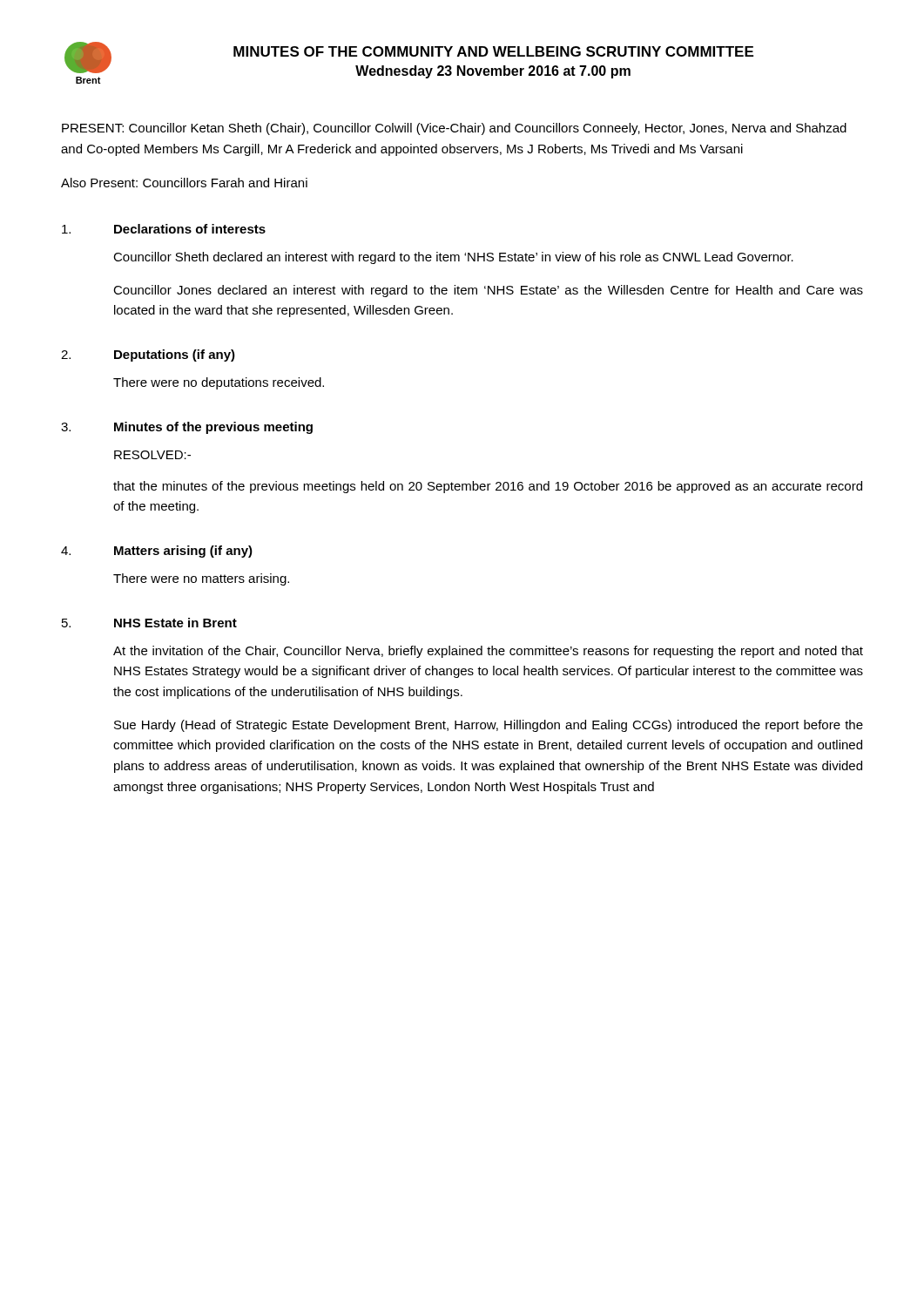Screen dimensions: 1307x924
Task: Click on the section header that reads "Declarations of interests"
Action: click(x=189, y=229)
